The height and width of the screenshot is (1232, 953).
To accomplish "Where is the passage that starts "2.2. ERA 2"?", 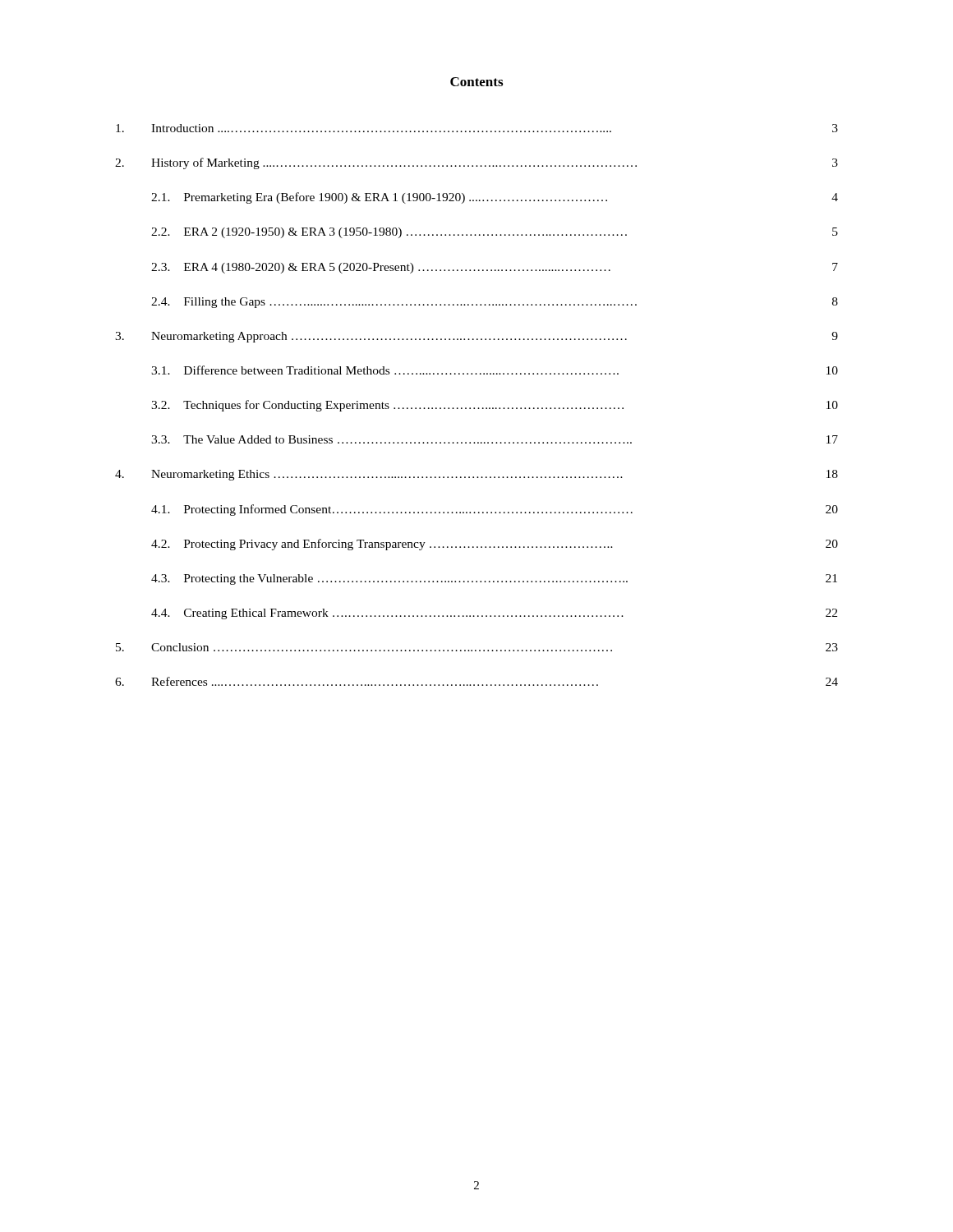I will click(x=495, y=232).
